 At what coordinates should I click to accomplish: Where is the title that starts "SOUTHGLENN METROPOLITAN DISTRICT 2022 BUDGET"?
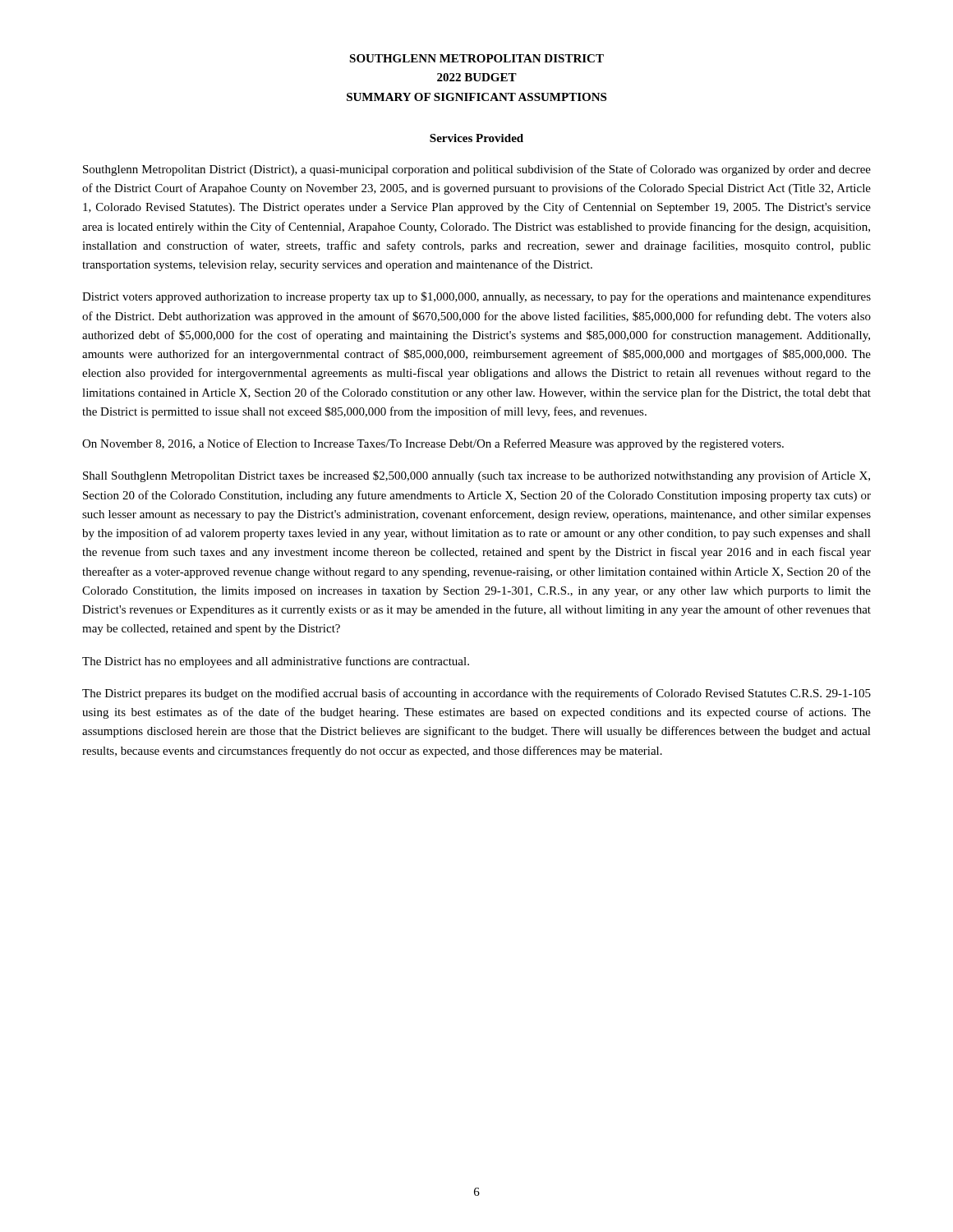pyautogui.click(x=476, y=78)
